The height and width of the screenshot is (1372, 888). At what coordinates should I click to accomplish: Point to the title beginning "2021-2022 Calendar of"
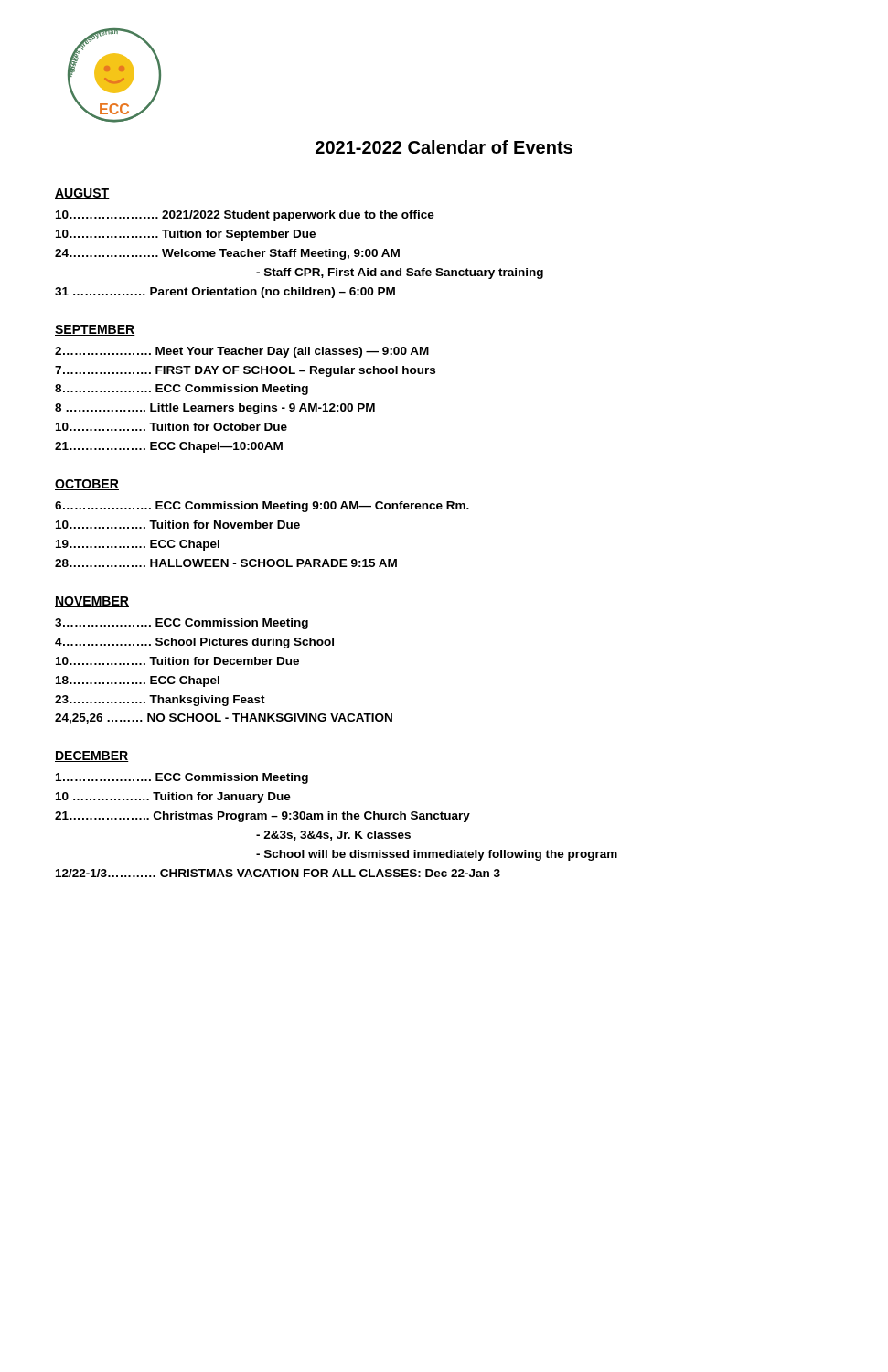pos(444,147)
